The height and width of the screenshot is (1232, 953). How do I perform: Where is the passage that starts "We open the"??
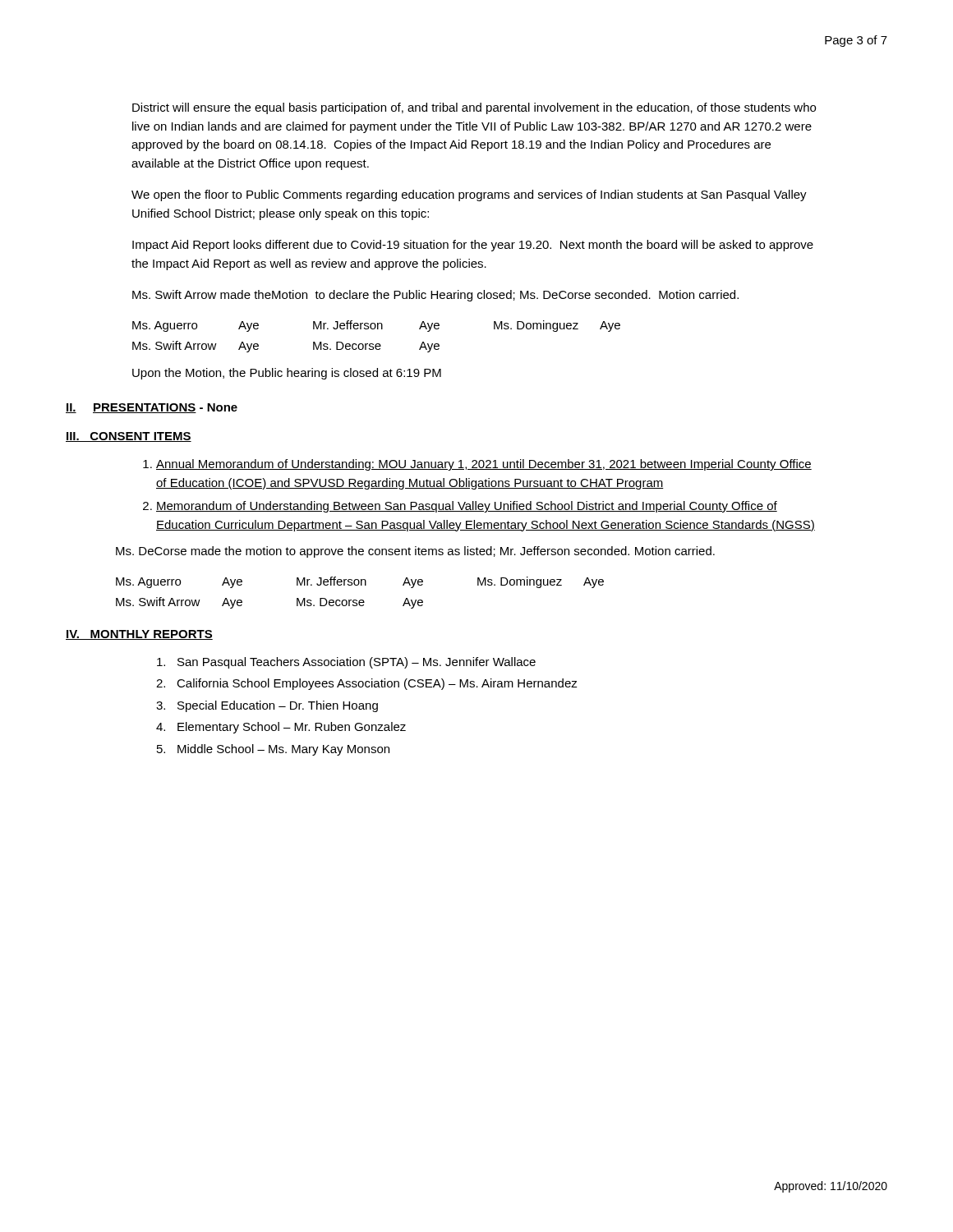tap(469, 203)
